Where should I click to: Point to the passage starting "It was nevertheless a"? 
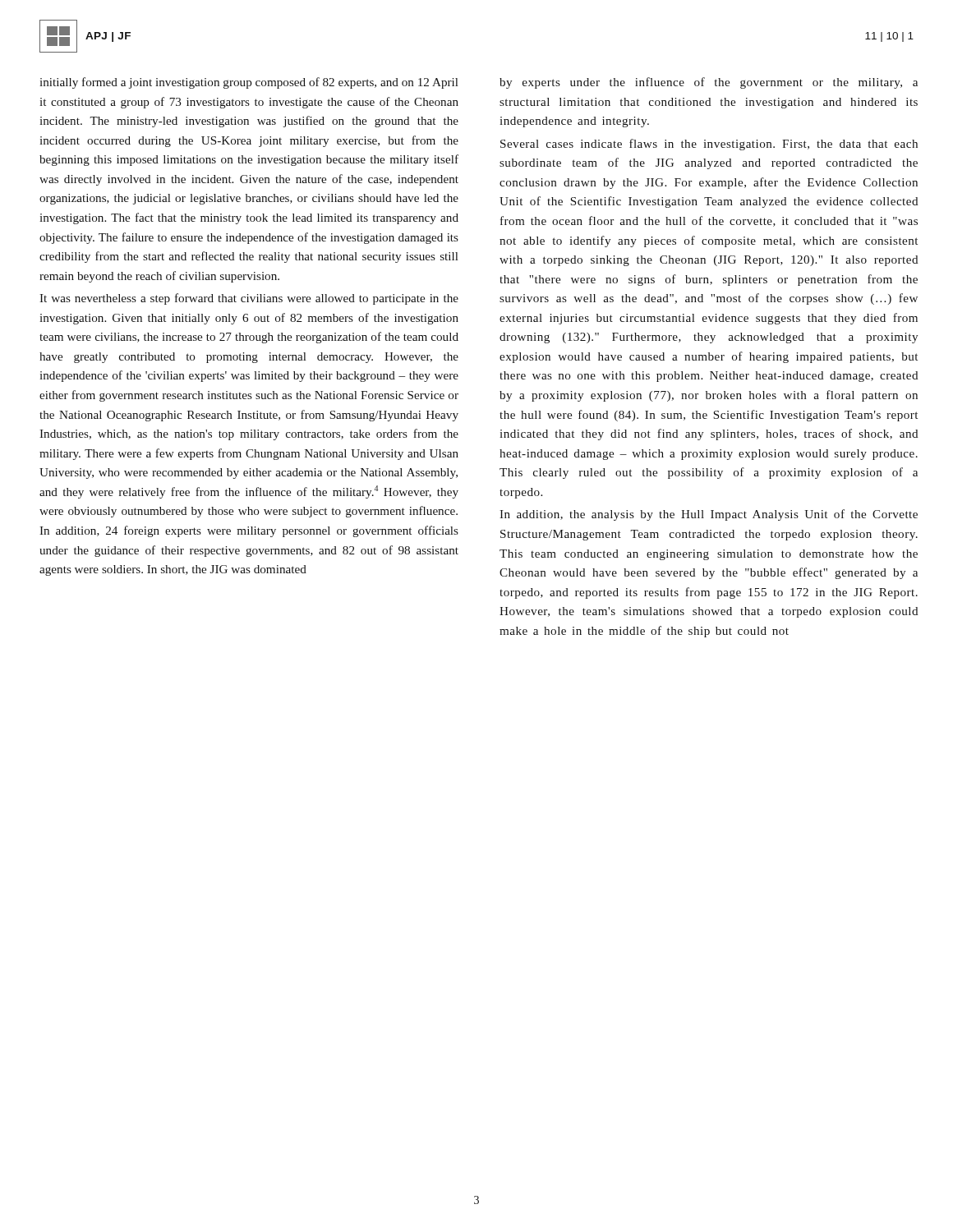tap(249, 434)
